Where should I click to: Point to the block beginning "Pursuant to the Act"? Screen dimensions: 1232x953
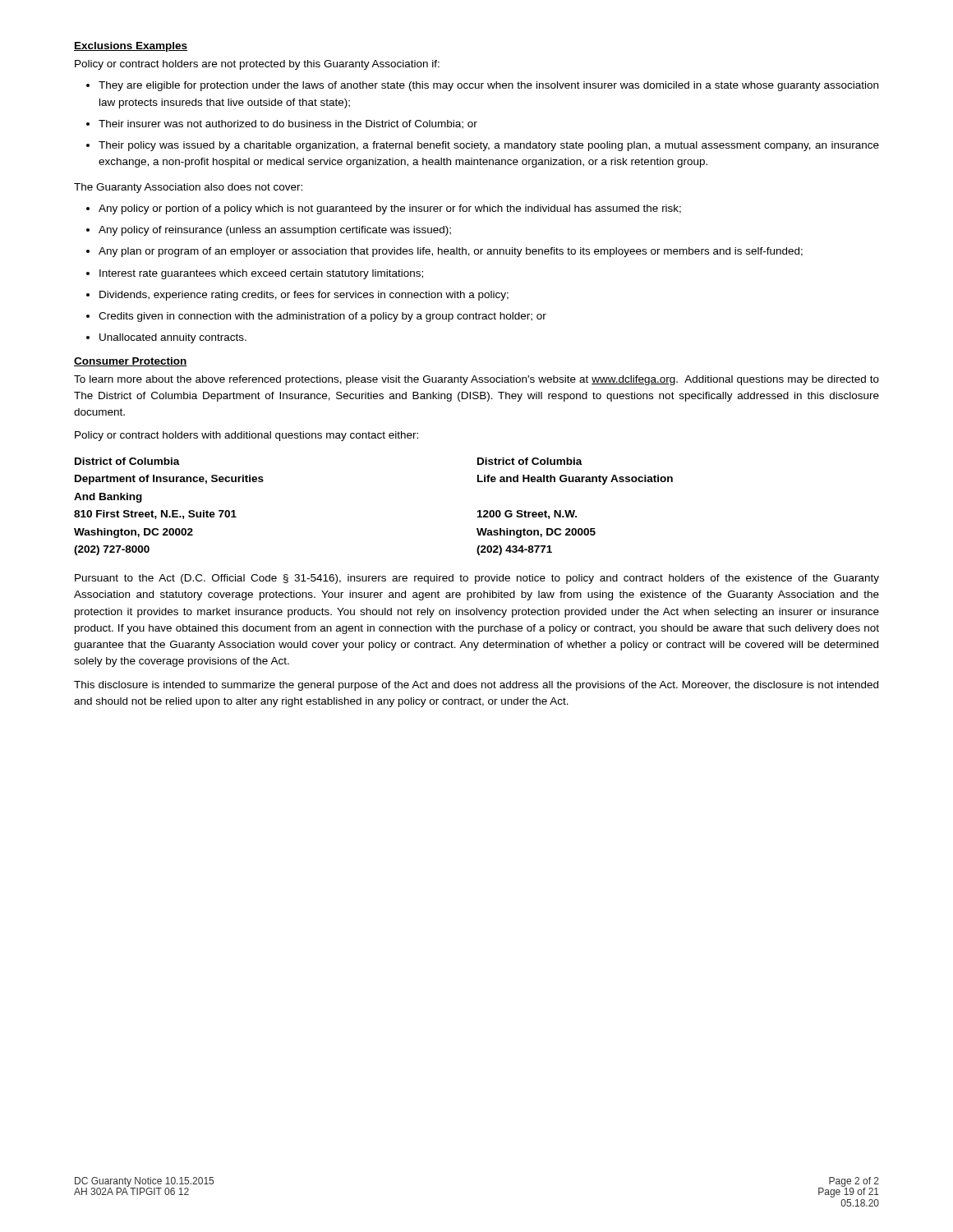pos(476,619)
